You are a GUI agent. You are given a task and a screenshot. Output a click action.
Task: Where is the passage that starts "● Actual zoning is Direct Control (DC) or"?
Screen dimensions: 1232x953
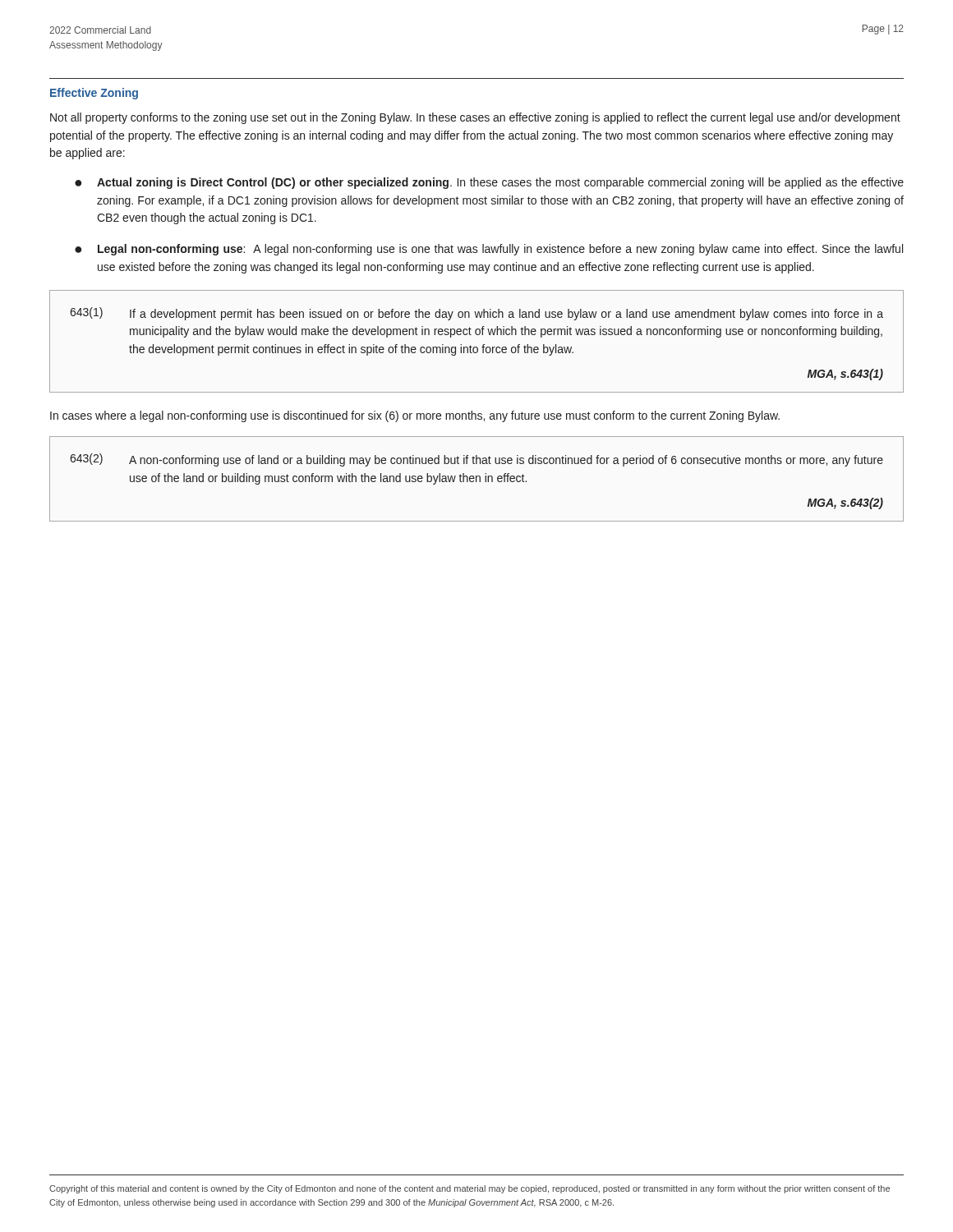[x=489, y=201]
